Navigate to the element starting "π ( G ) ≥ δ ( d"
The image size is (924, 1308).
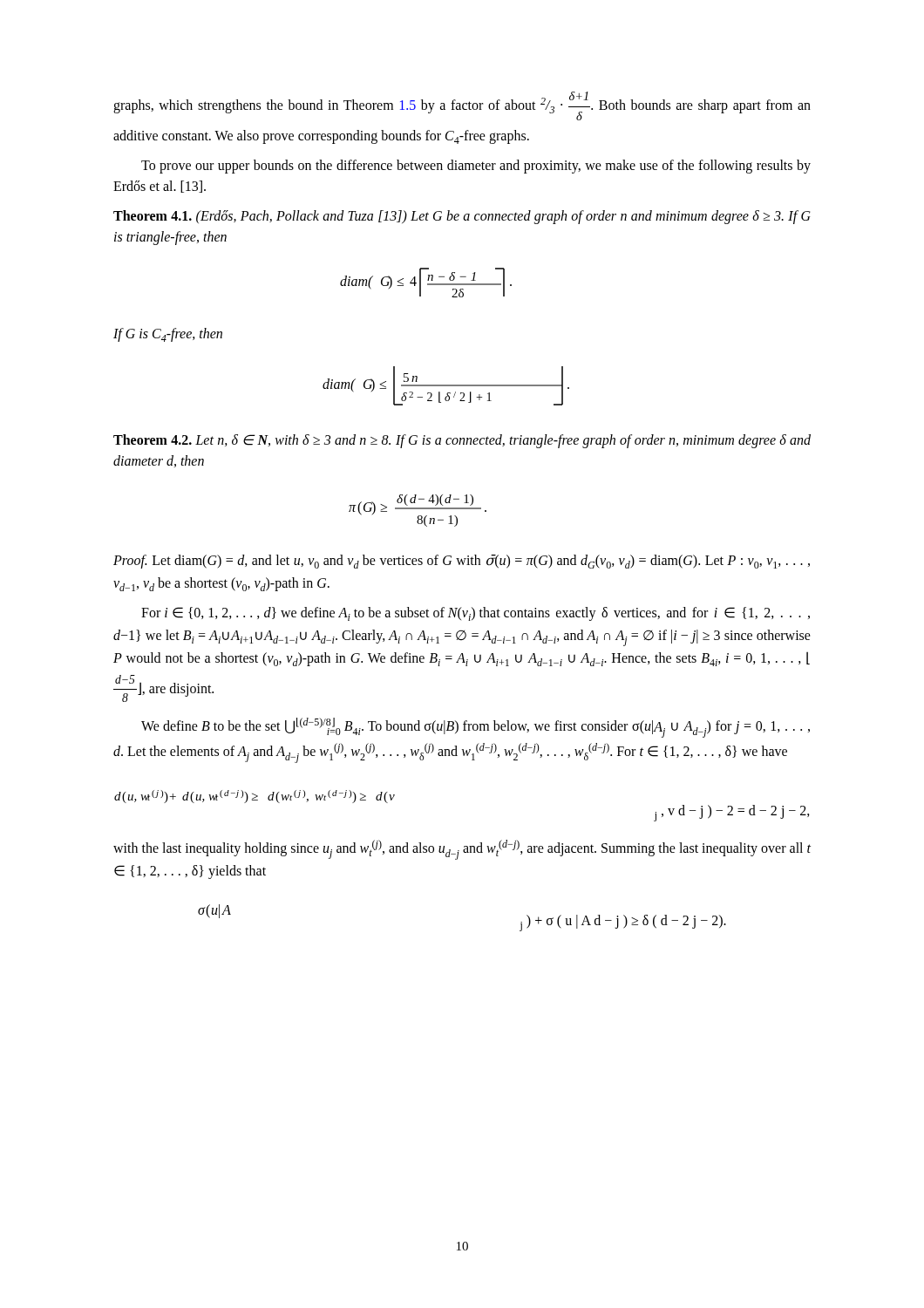point(462,508)
